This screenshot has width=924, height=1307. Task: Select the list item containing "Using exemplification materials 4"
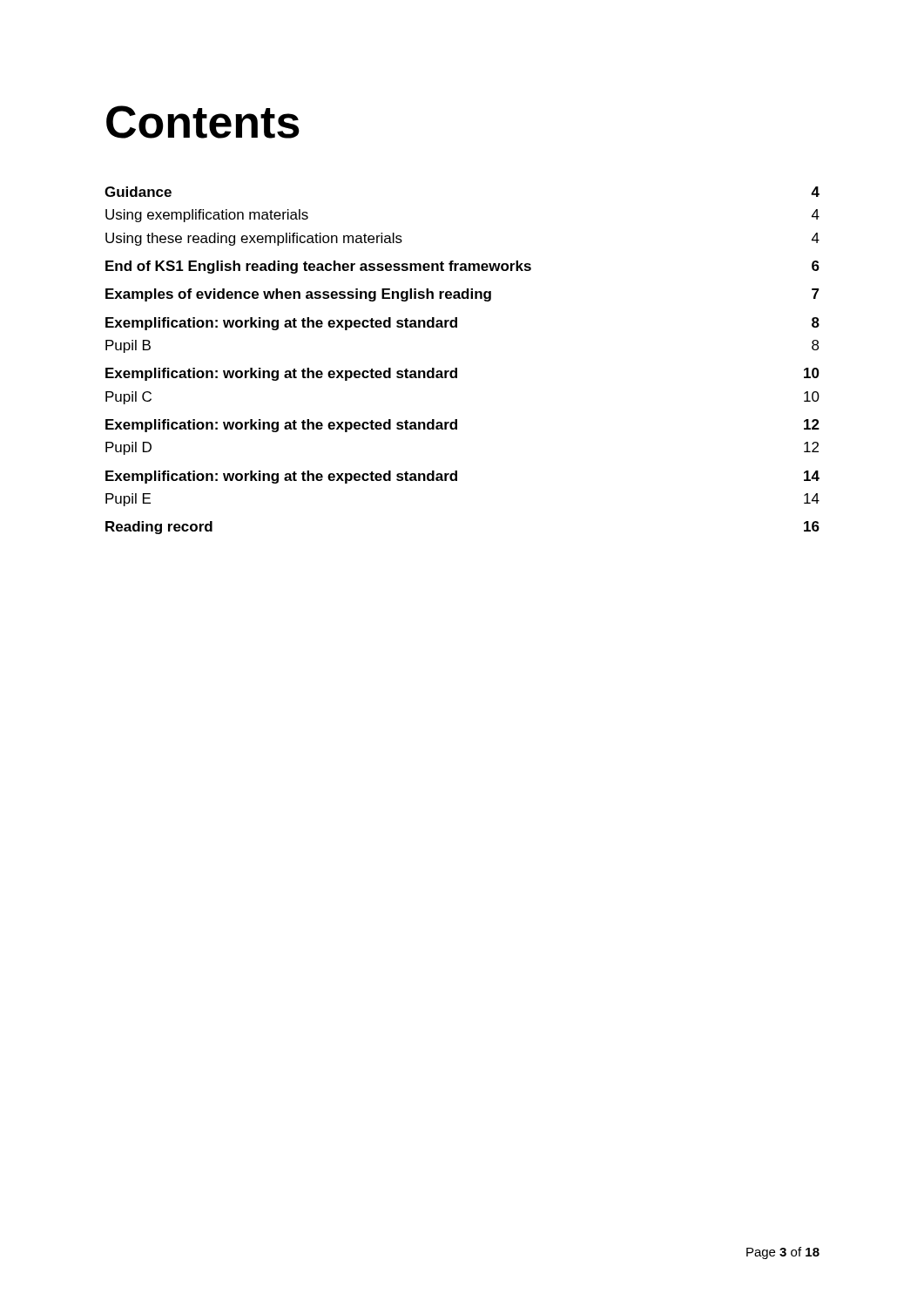pos(207,216)
